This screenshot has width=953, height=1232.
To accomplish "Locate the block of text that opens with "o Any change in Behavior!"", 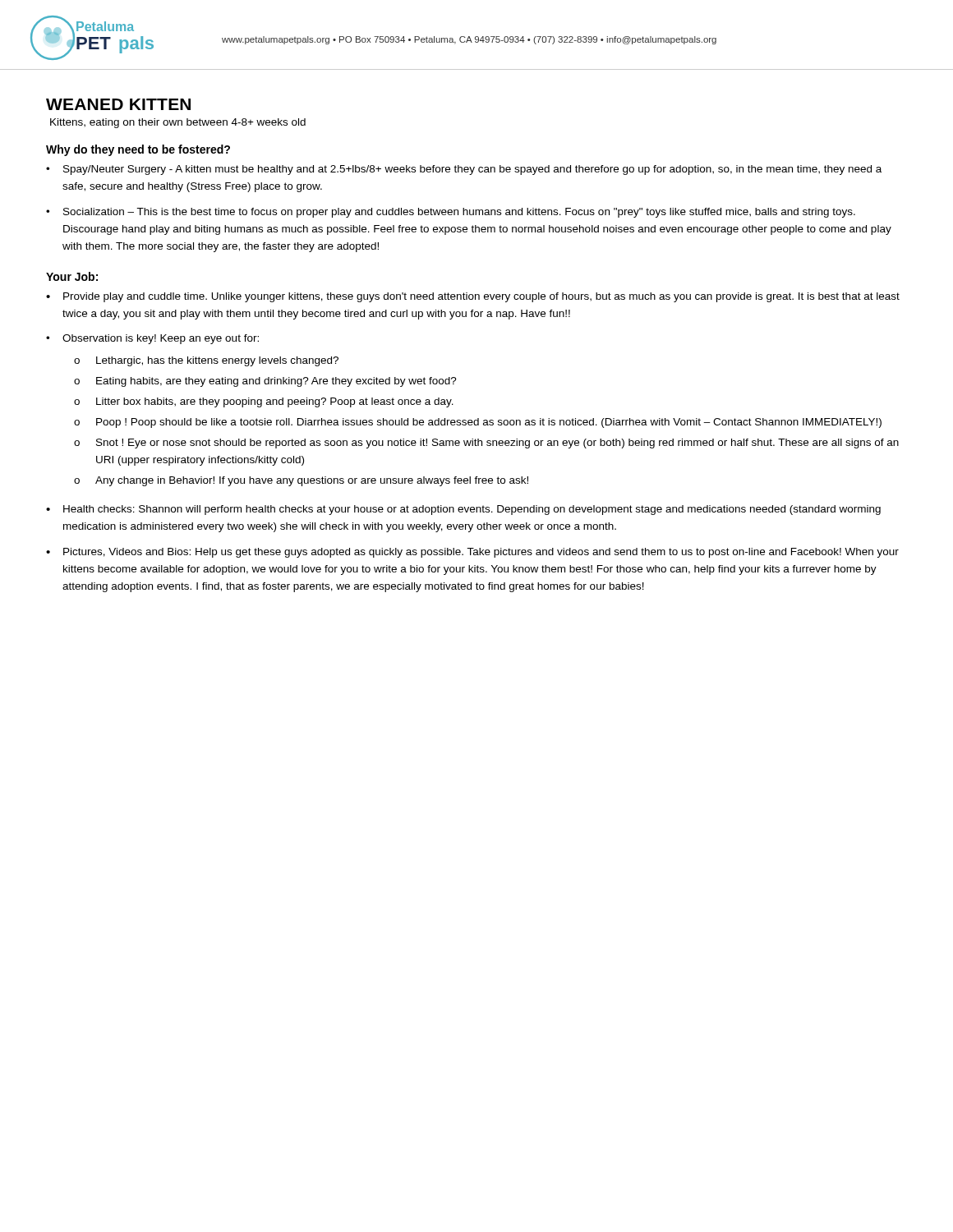I will point(490,481).
